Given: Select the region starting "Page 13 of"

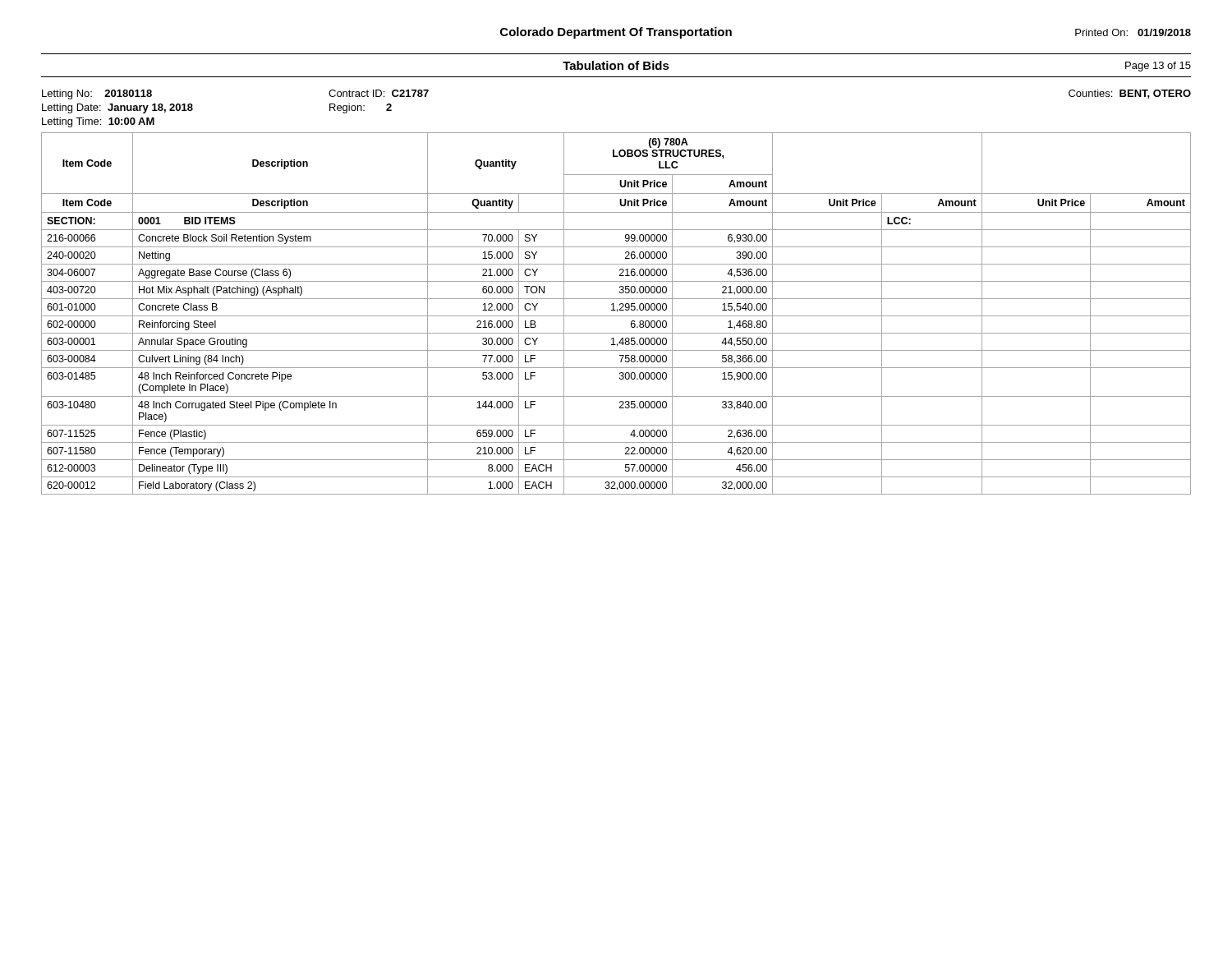Looking at the screenshot, I should click(x=1158, y=65).
